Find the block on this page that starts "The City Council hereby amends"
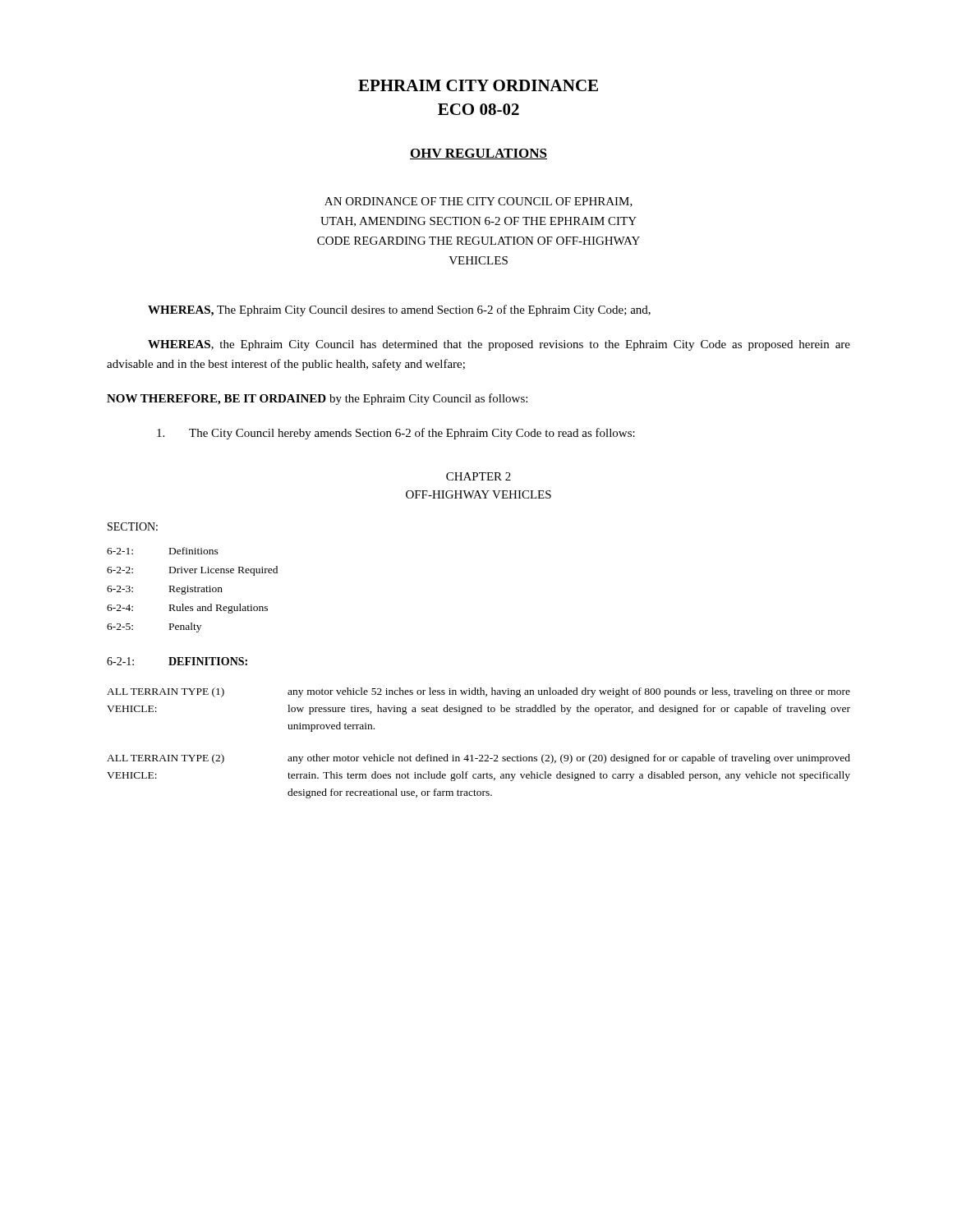Image resolution: width=957 pixels, height=1232 pixels. pyautogui.click(x=396, y=433)
